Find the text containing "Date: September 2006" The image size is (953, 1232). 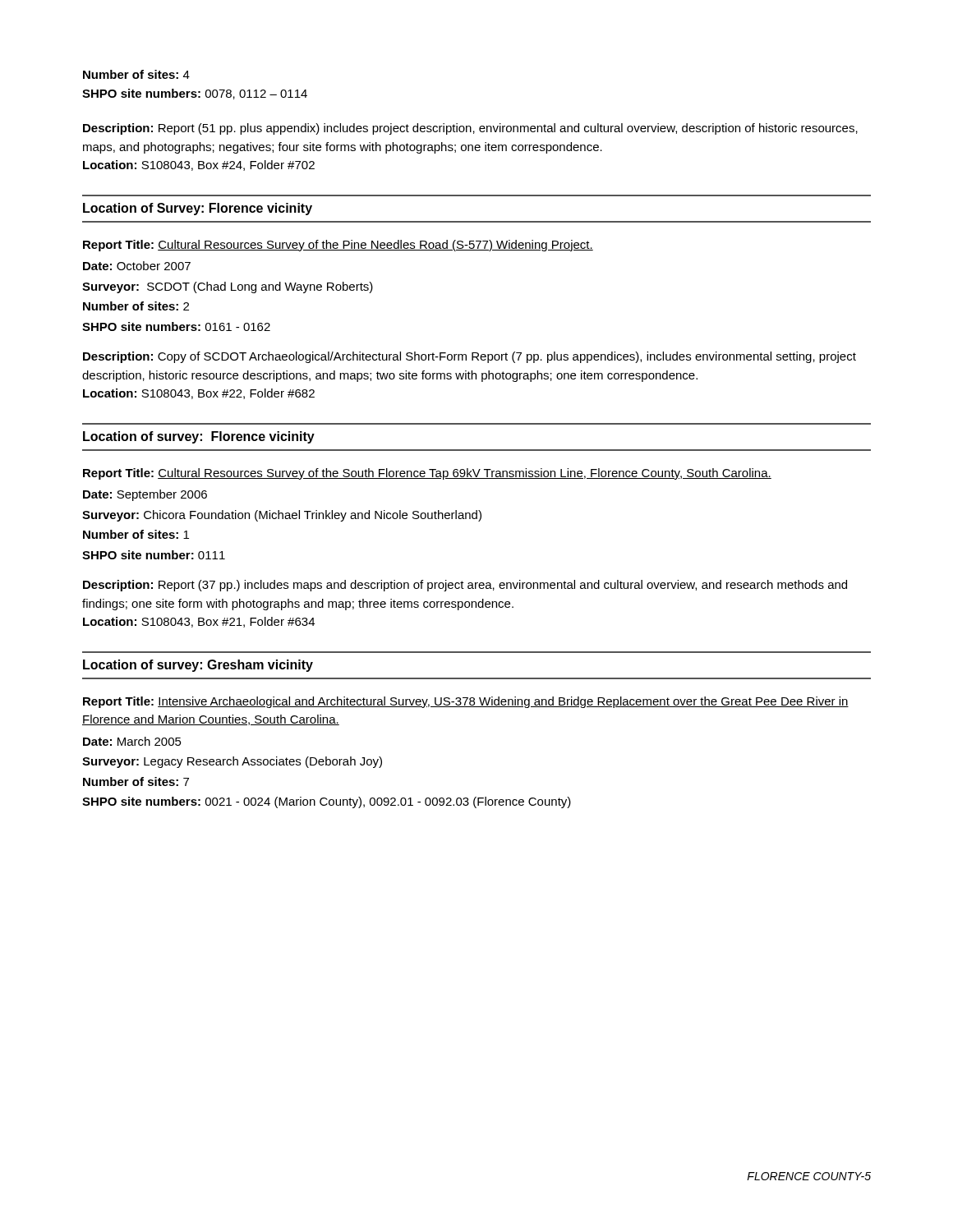(145, 494)
